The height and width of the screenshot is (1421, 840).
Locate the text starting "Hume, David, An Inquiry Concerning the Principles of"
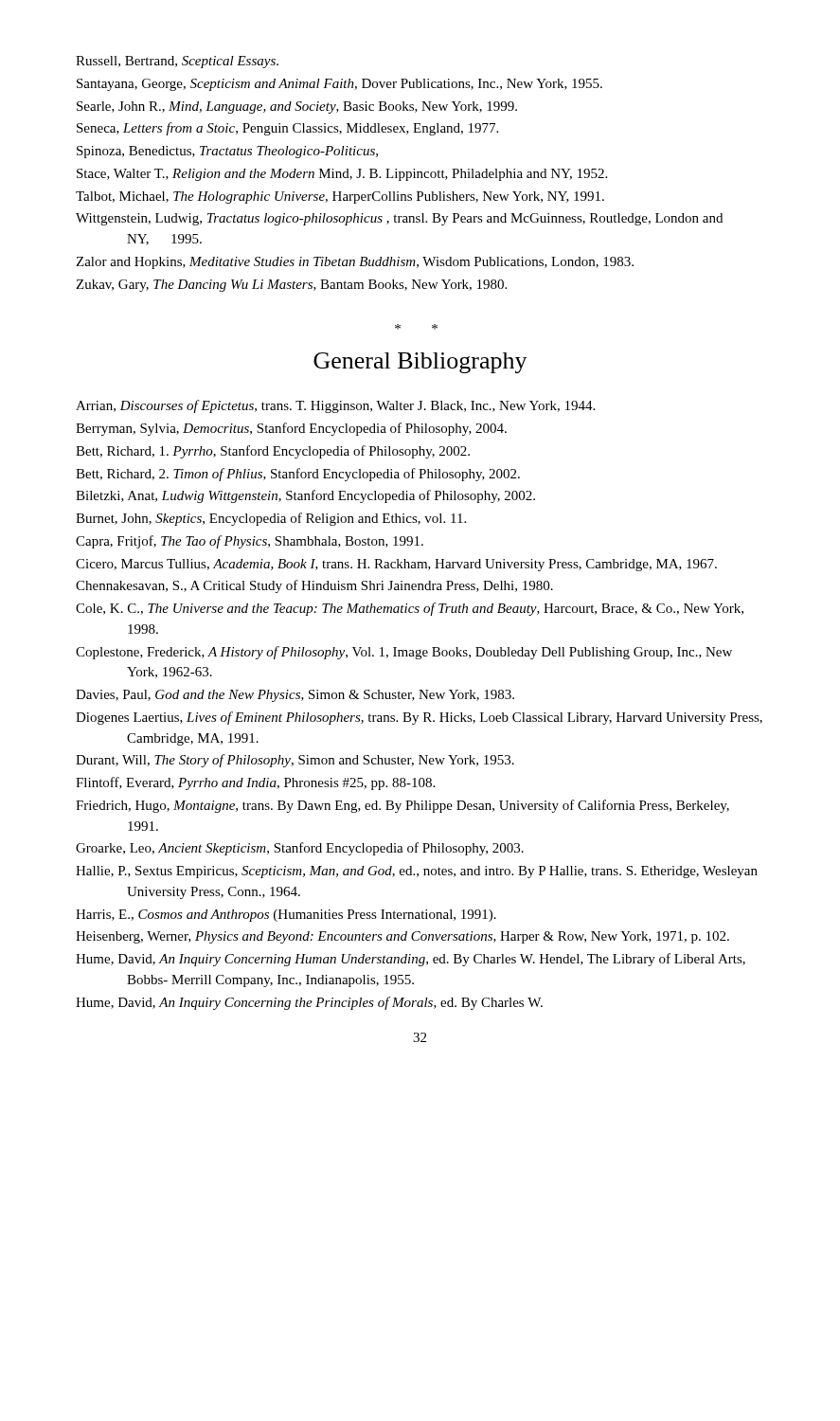[x=310, y=1002]
